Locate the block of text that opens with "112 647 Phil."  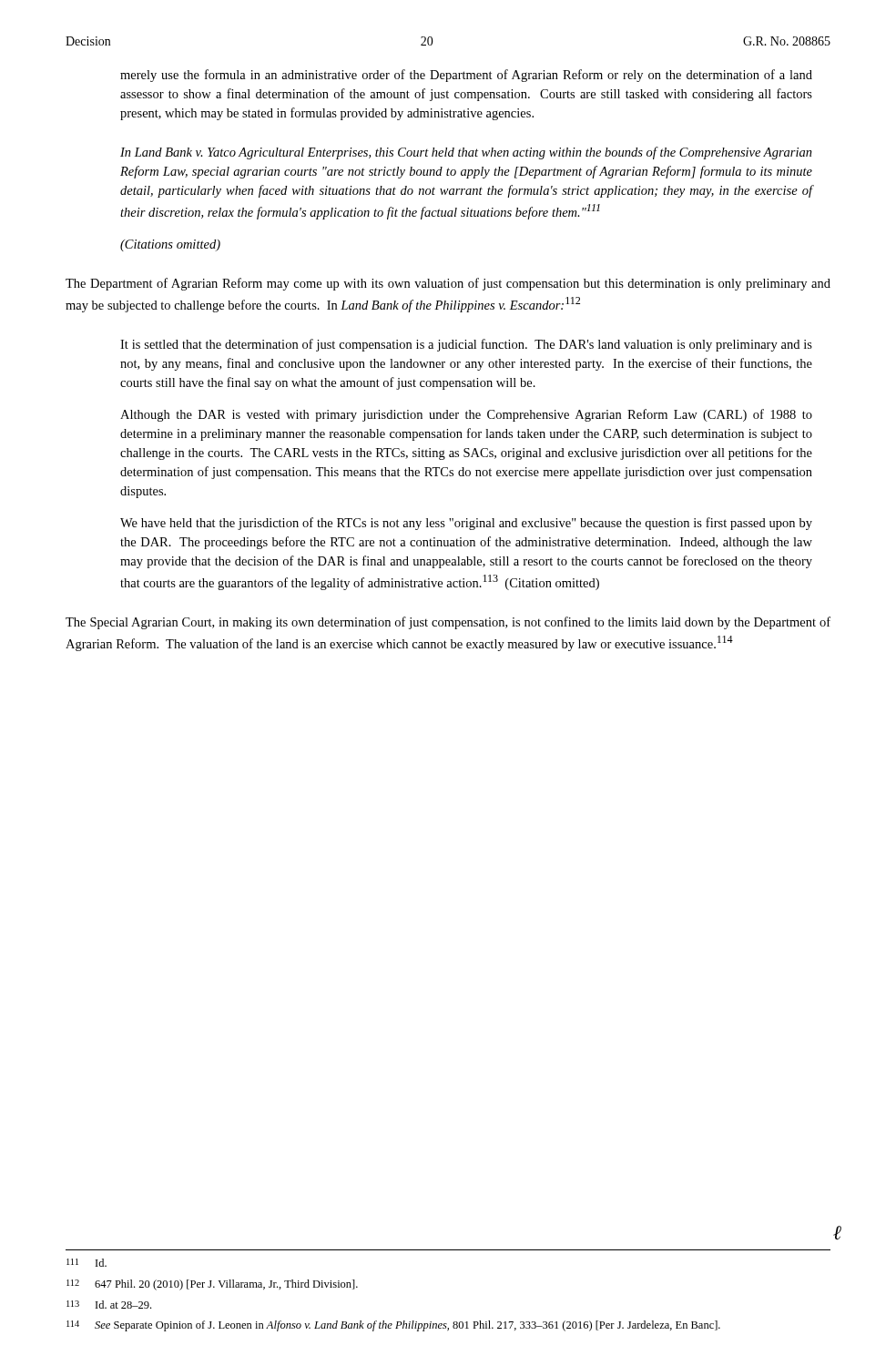pyautogui.click(x=212, y=1285)
